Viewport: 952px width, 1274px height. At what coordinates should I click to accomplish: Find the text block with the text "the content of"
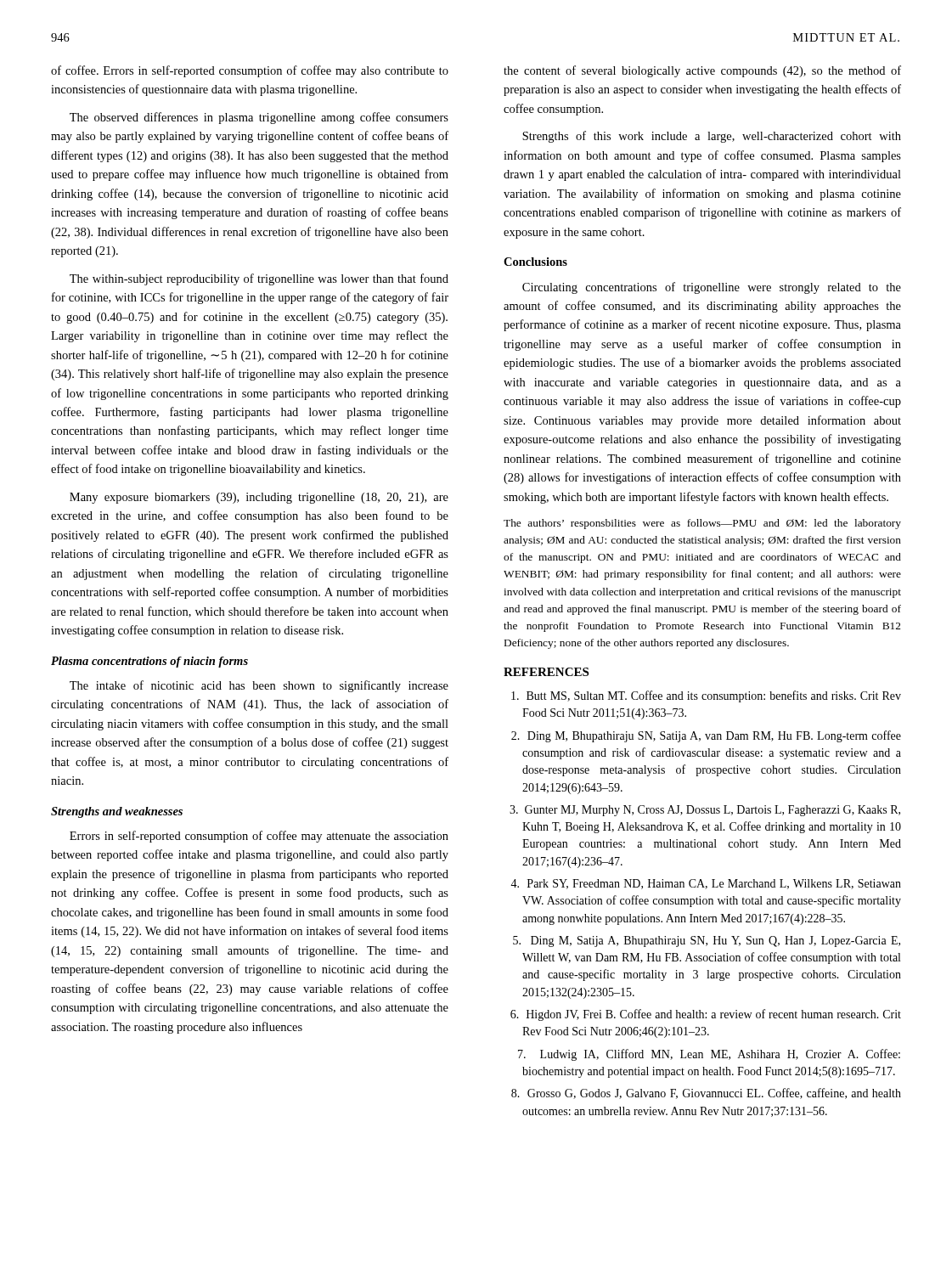702,90
